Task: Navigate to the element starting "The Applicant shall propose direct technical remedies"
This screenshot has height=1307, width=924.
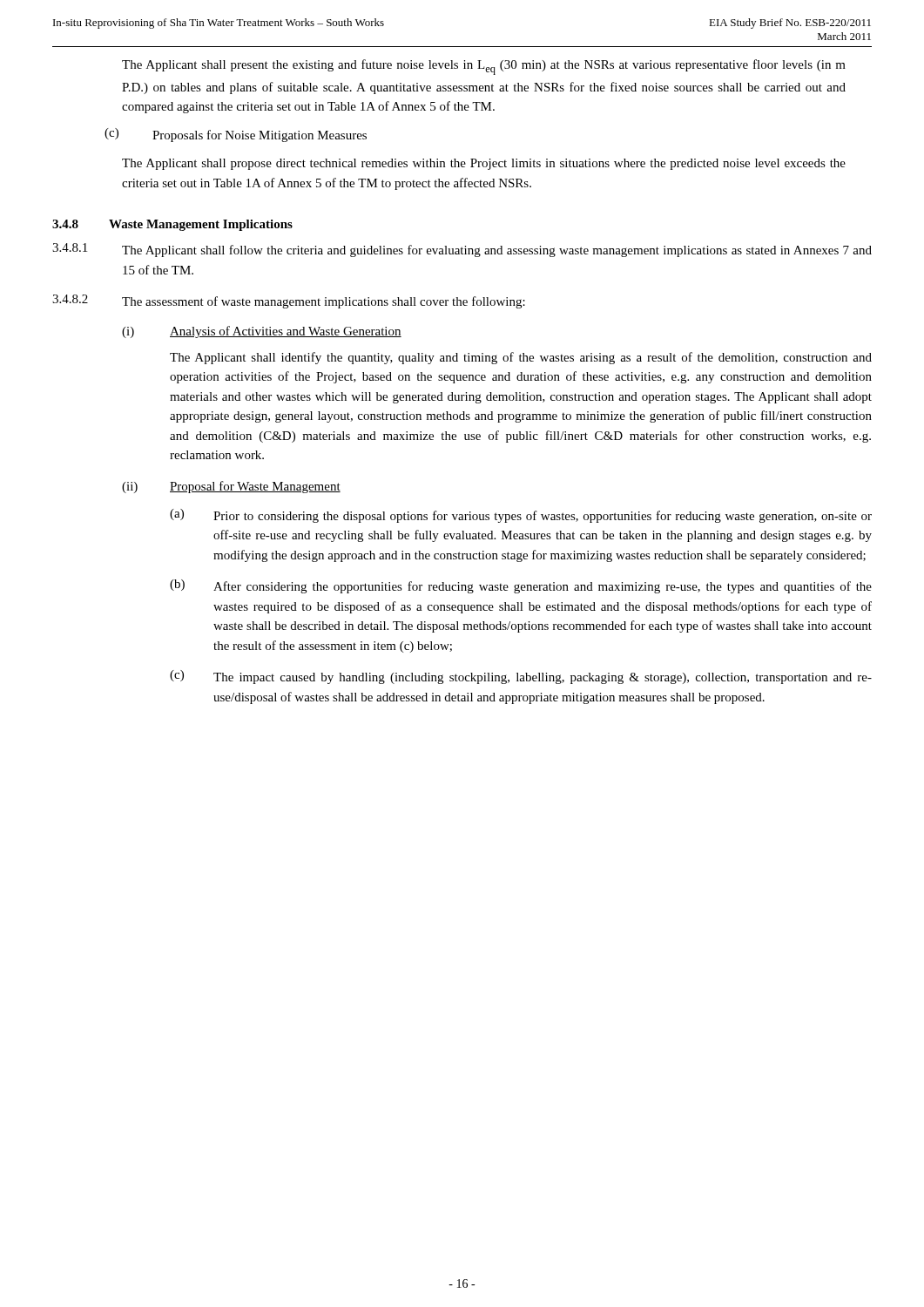Action: pyautogui.click(x=484, y=173)
